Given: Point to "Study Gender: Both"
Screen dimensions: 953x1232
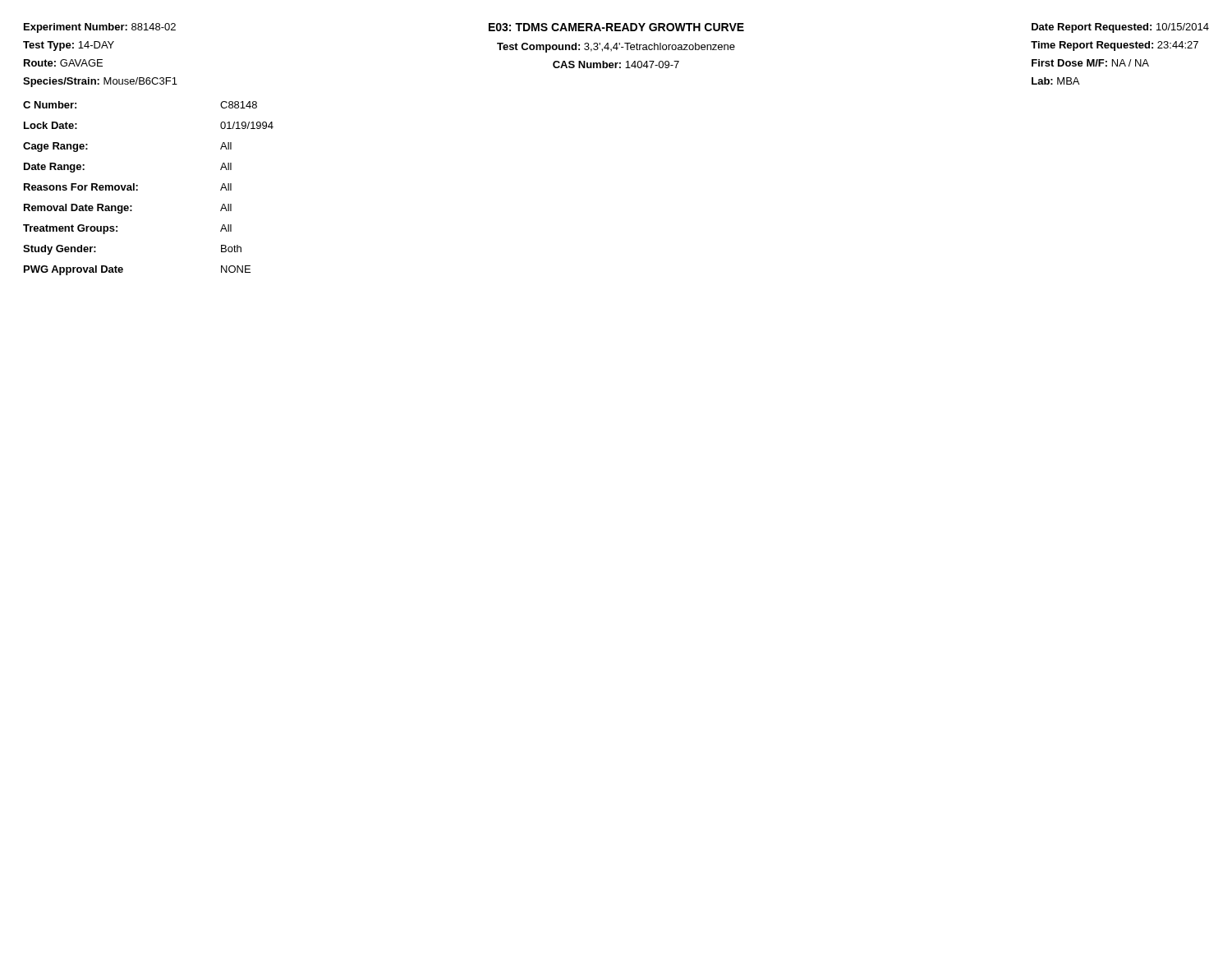Looking at the screenshot, I should [60, 249].
